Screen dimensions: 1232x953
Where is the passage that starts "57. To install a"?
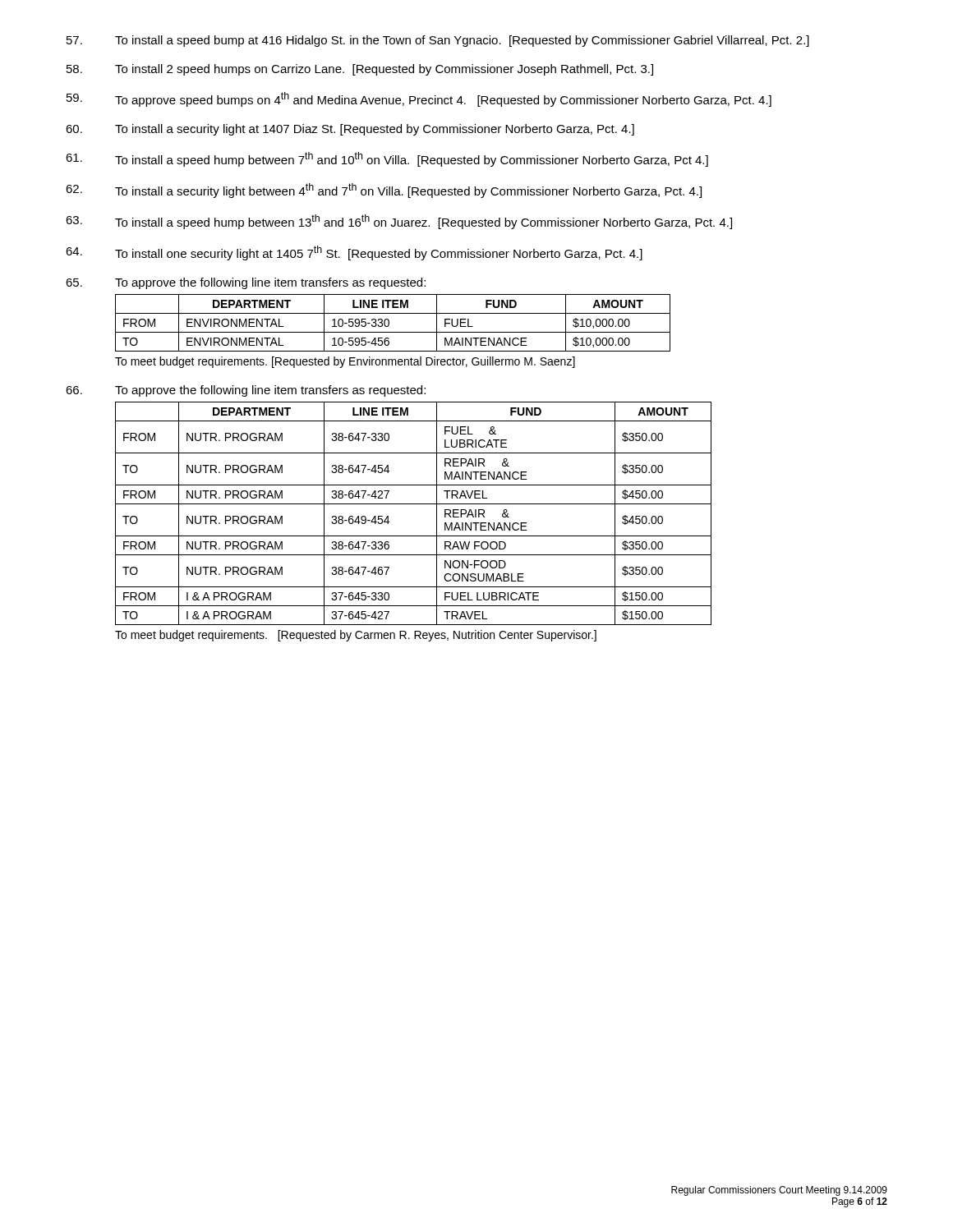coord(476,40)
